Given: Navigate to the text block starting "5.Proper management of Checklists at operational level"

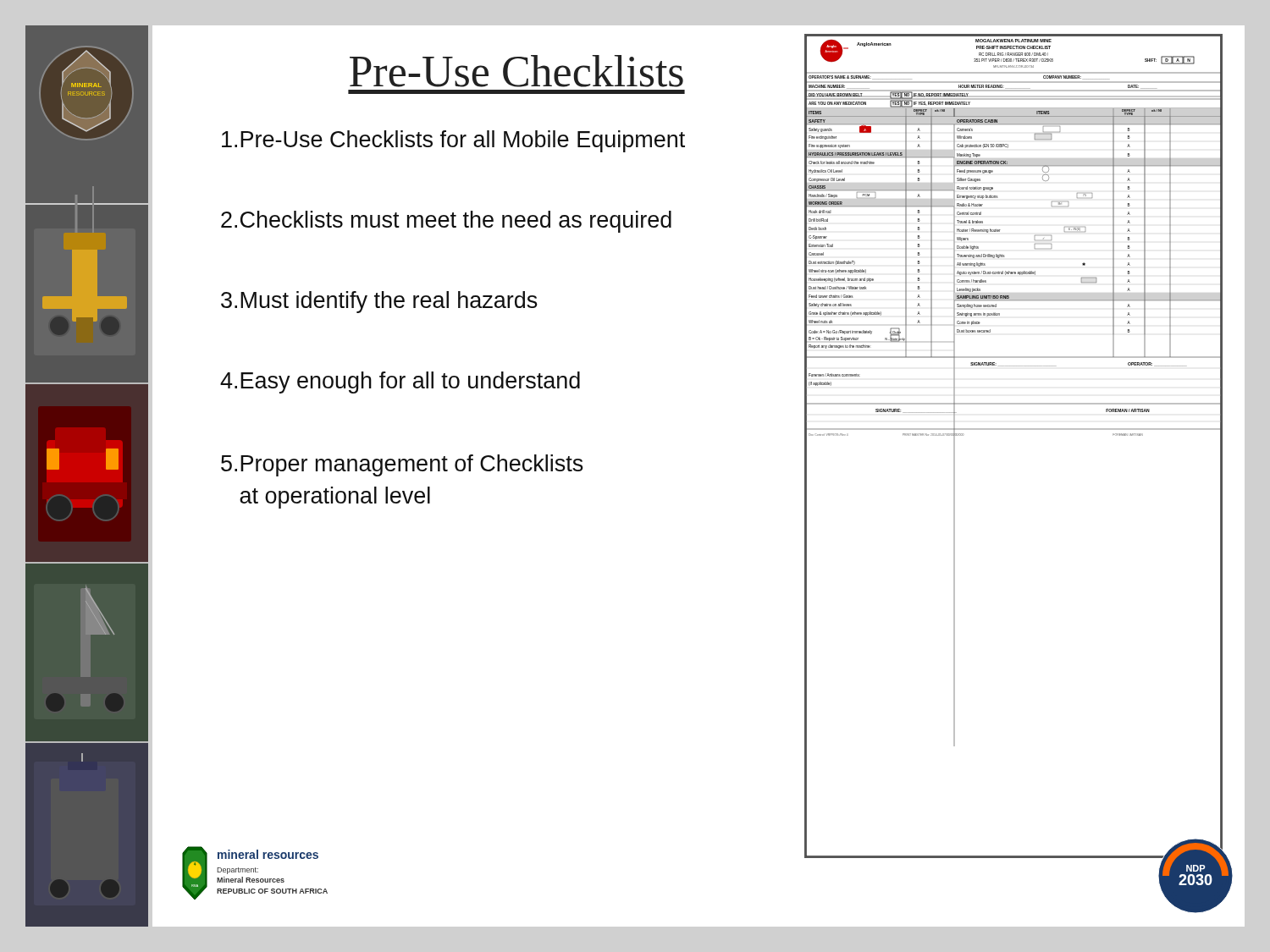Looking at the screenshot, I should [402, 480].
